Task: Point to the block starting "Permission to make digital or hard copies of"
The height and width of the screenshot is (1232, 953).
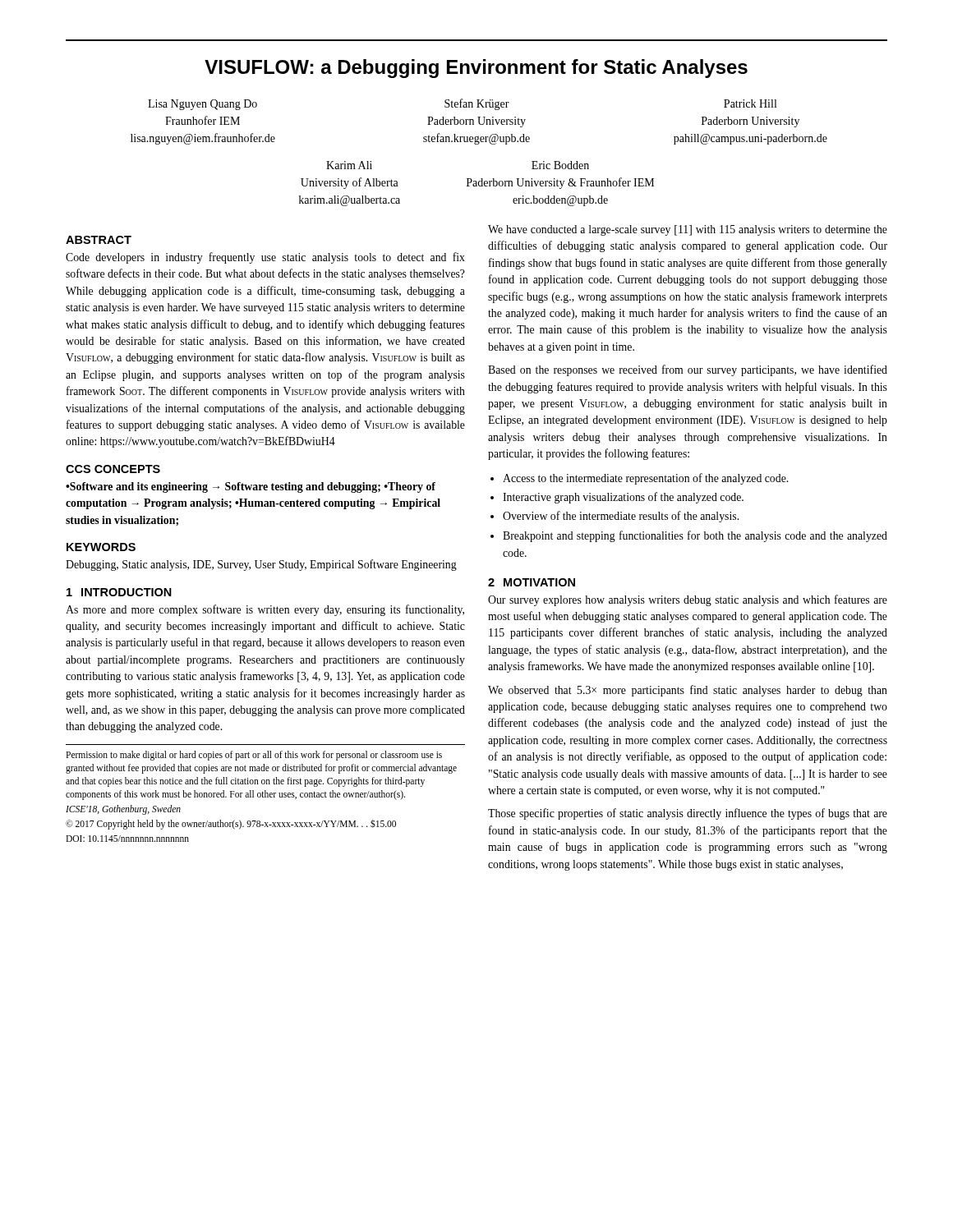Action: [265, 797]
